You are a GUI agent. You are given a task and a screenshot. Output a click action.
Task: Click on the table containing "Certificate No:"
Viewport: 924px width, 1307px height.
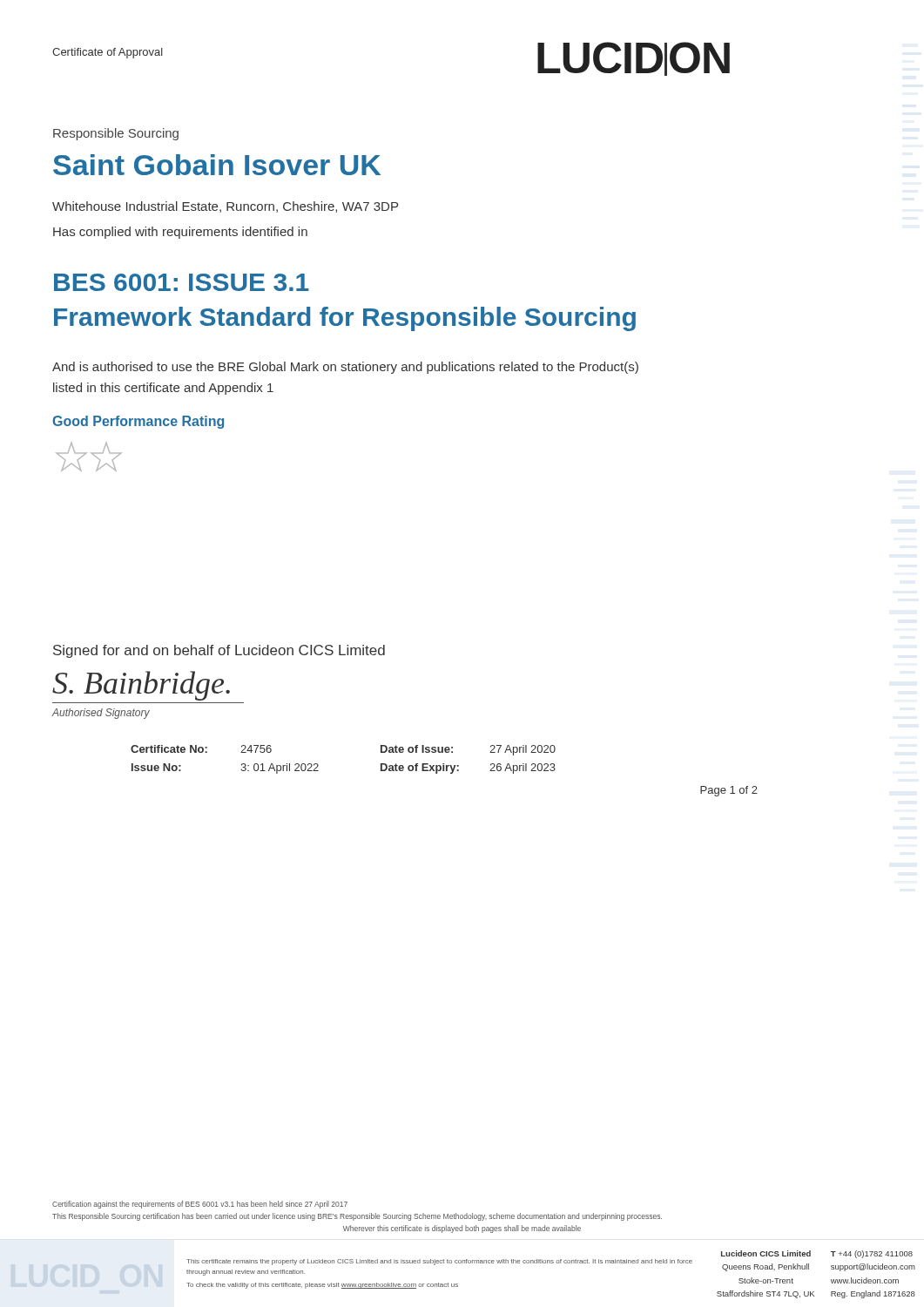pos(470,758)
